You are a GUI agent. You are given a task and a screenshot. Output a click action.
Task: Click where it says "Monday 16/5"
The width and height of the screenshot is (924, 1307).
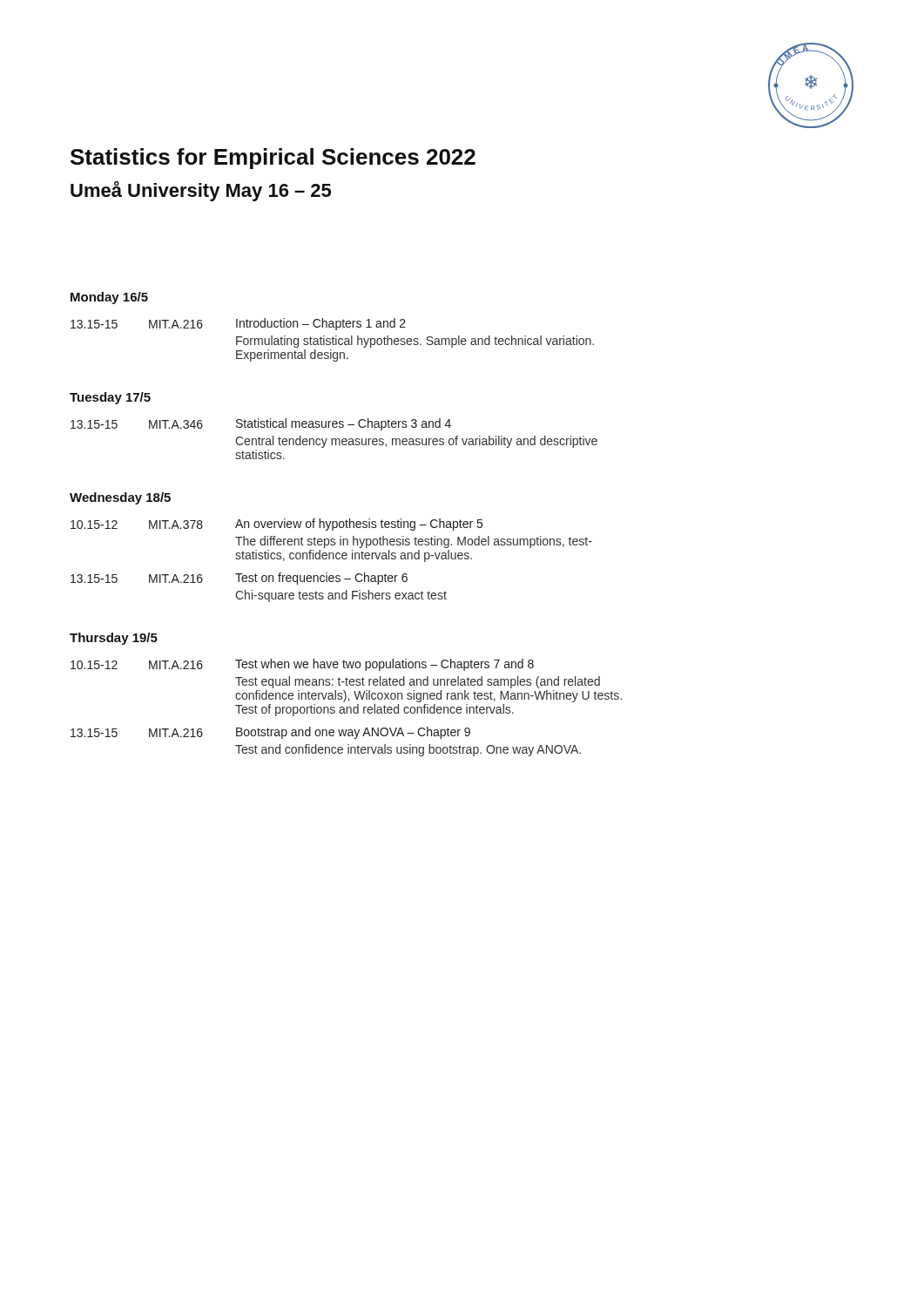click(109, 297)
